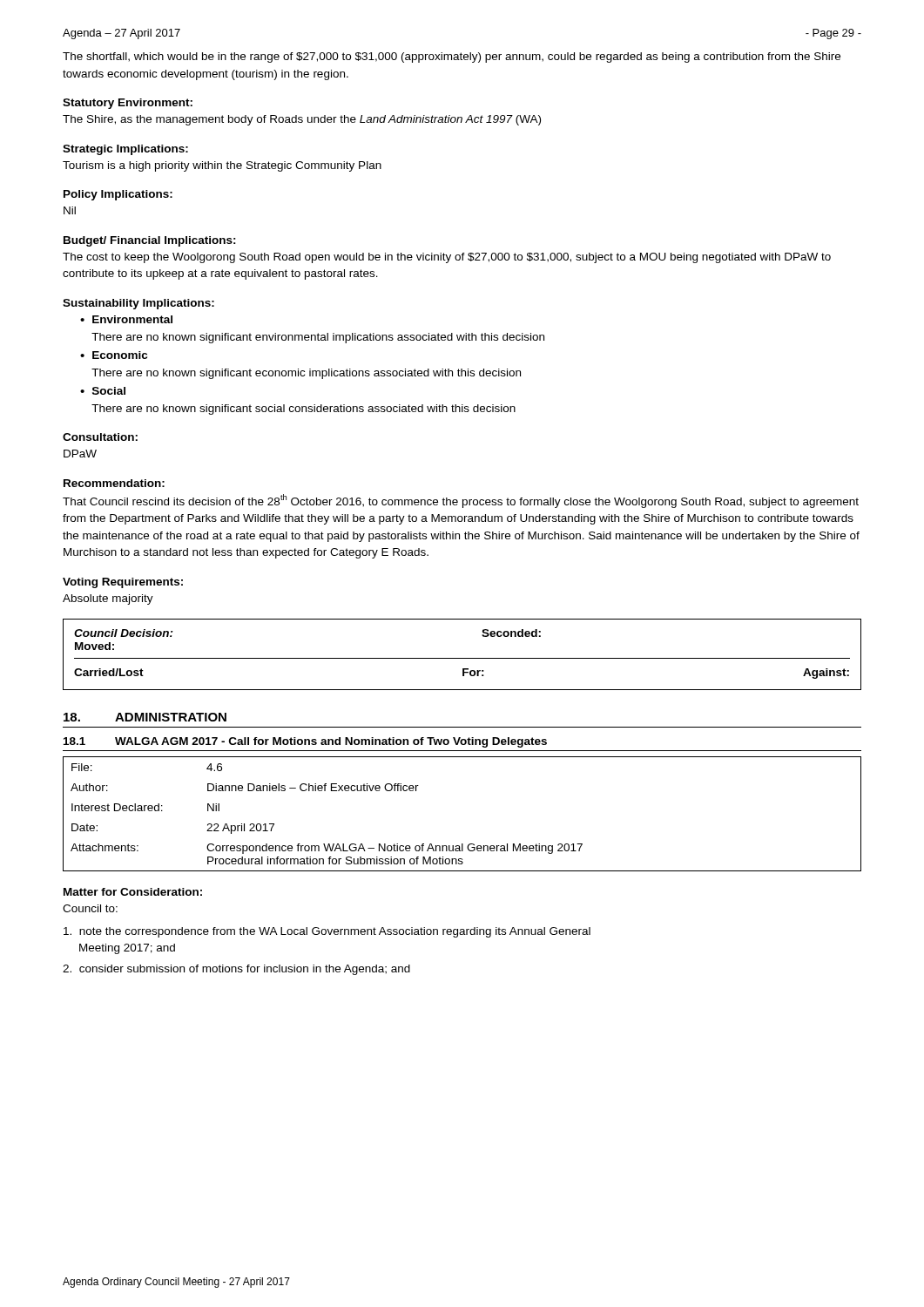Find the region starting "Tourism is a"
Viewport: 924px width, 1307px height.
222,165
